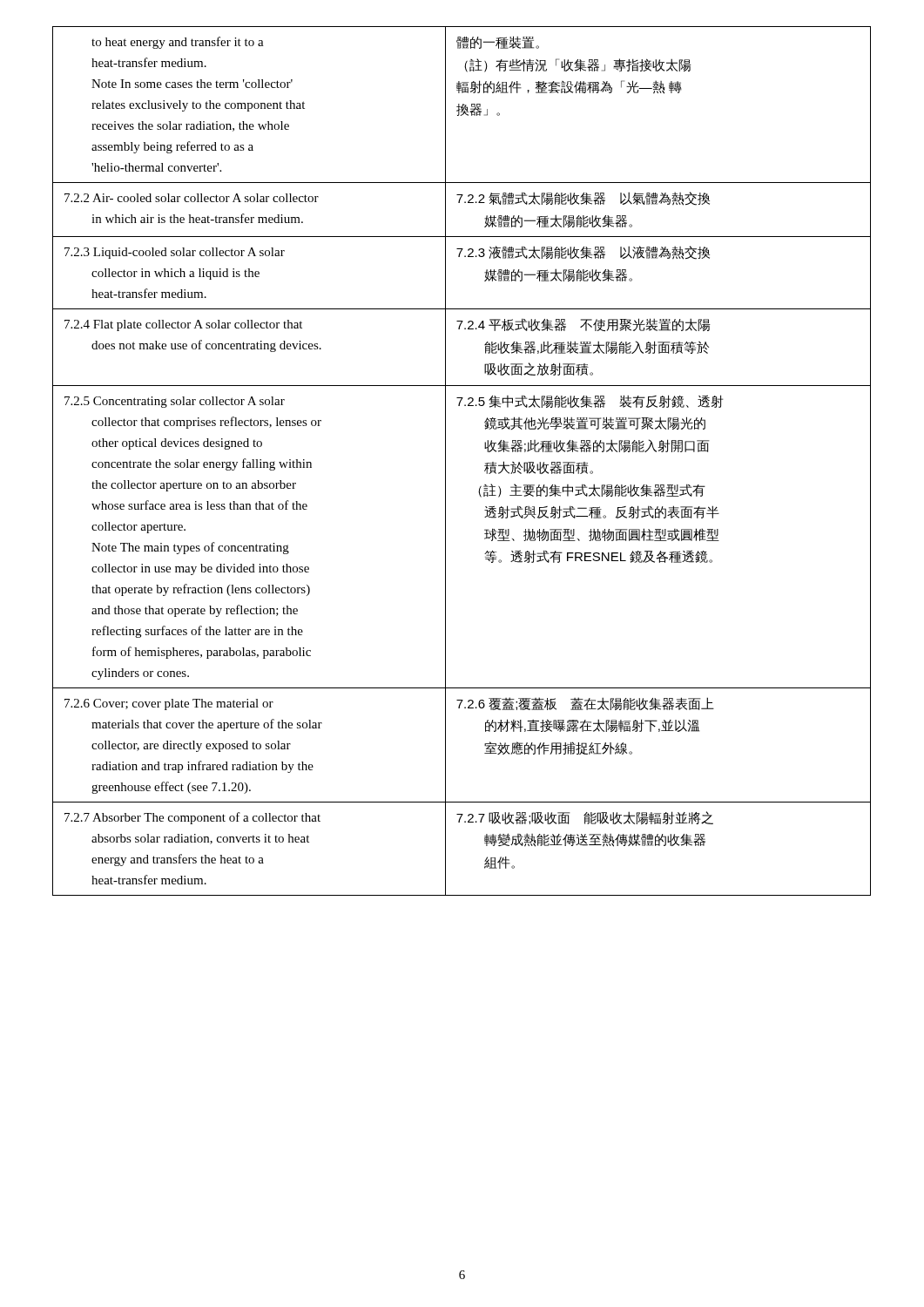The width and height of the screenshot is (924, 1307).
Task: Click a table
Action: (x=462, y=461)
